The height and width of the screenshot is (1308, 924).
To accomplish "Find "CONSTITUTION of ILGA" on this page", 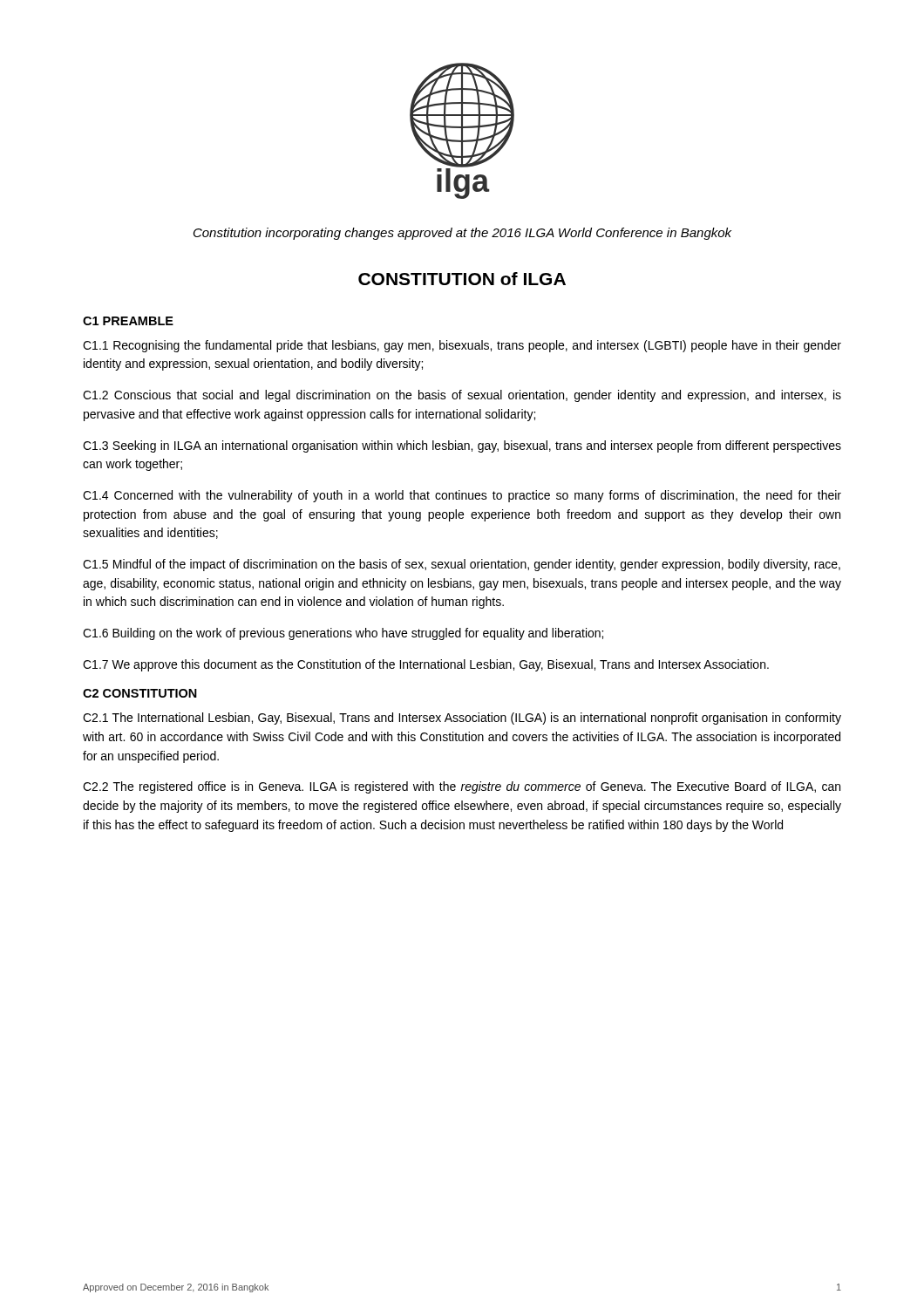I will tap(462, 278).
